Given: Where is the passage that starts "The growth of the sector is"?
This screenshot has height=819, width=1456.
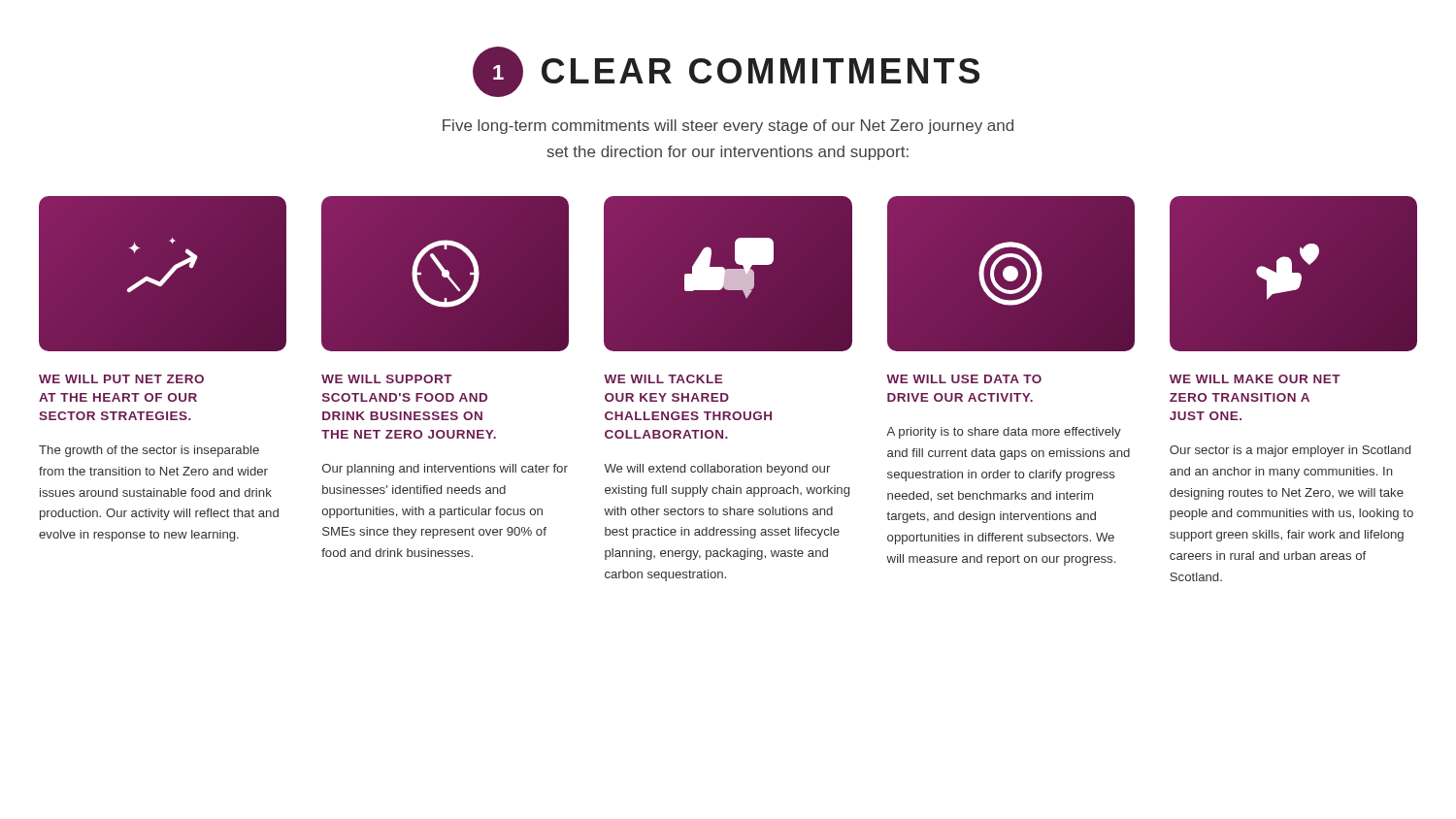Looking at the screenshot, I should [x=159, y=492].
